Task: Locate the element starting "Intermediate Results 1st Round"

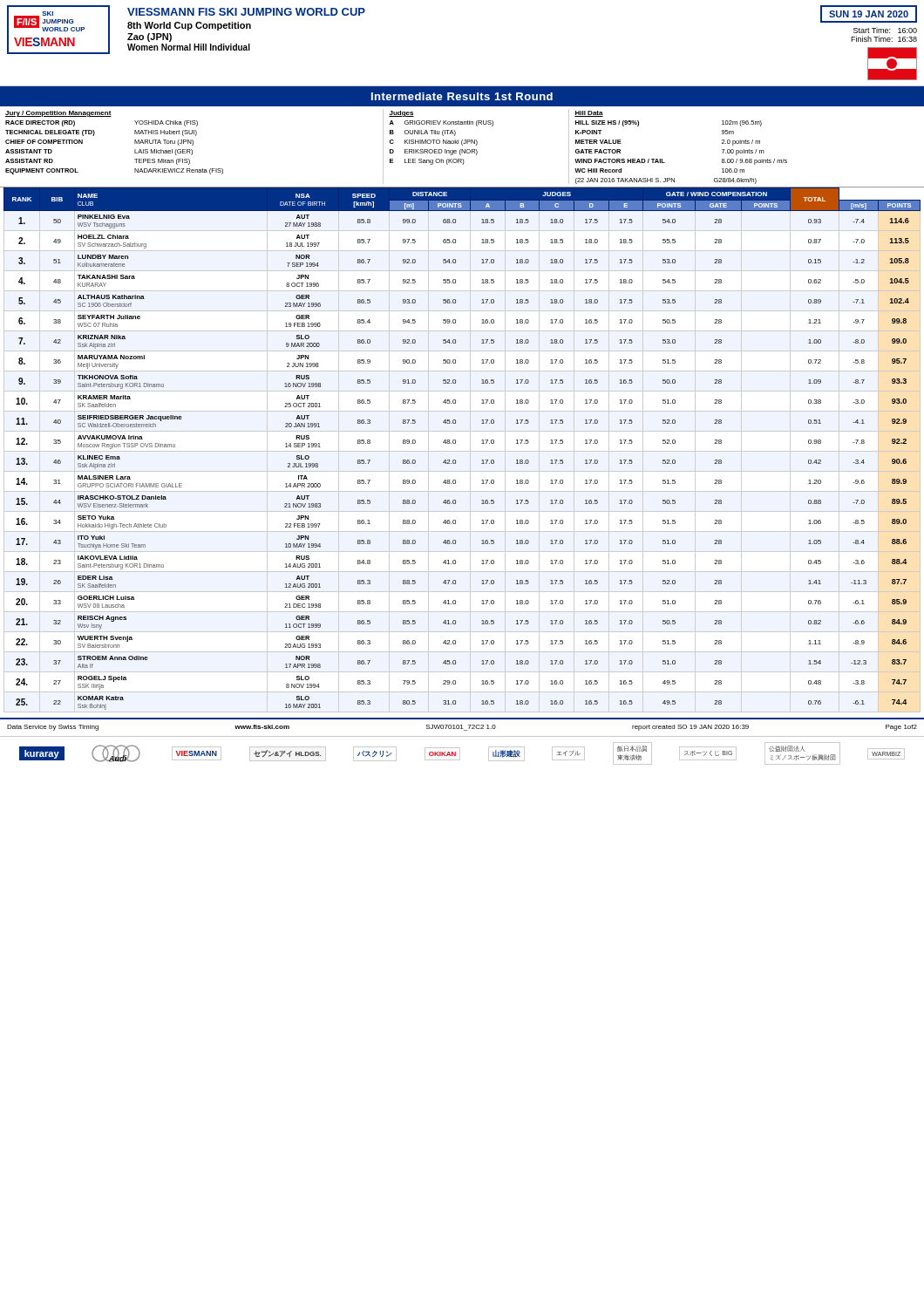Action: tap(462, 96)
